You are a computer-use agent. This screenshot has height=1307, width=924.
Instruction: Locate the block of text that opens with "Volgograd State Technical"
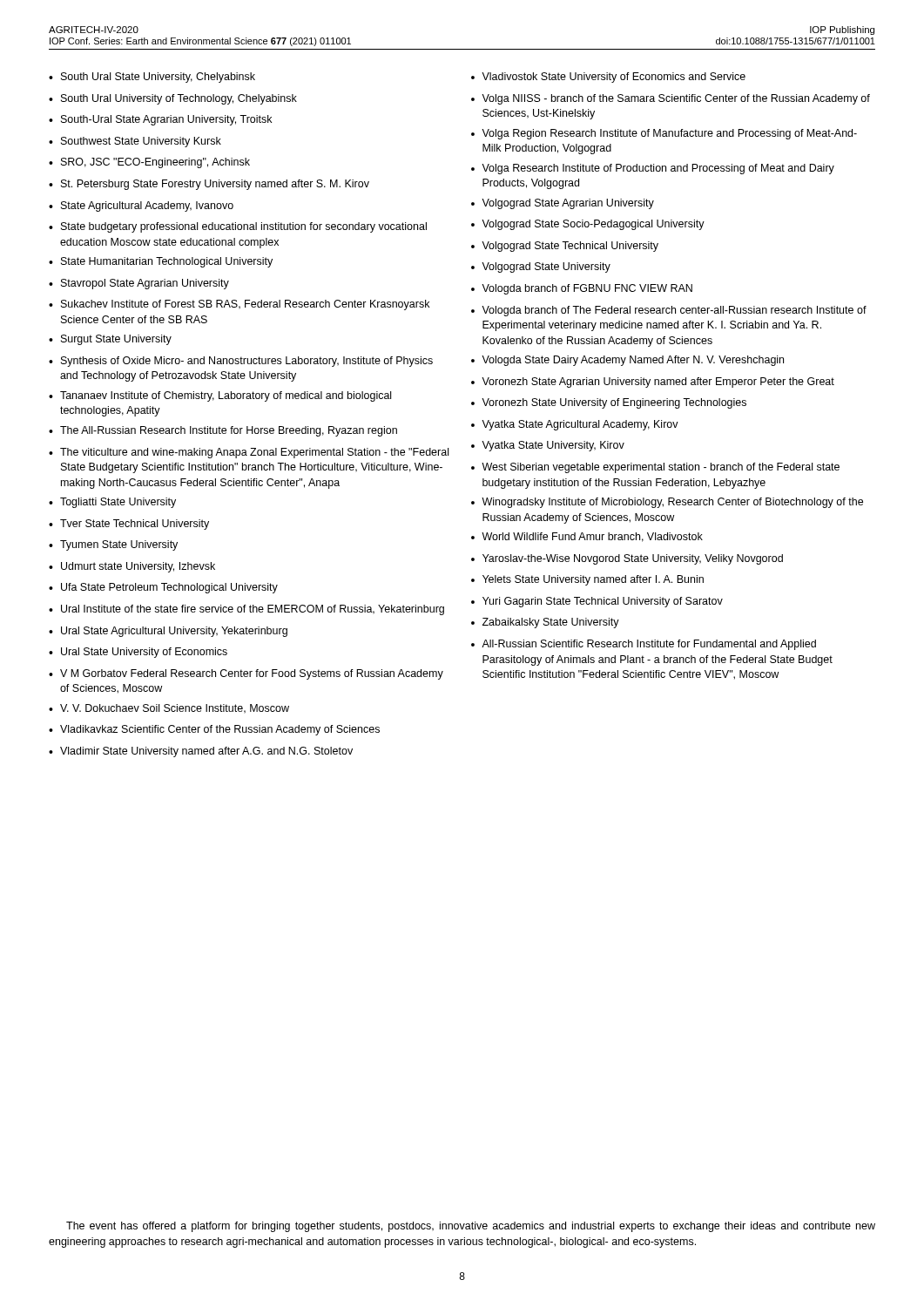pyautogui.click(x=570, y=246)
